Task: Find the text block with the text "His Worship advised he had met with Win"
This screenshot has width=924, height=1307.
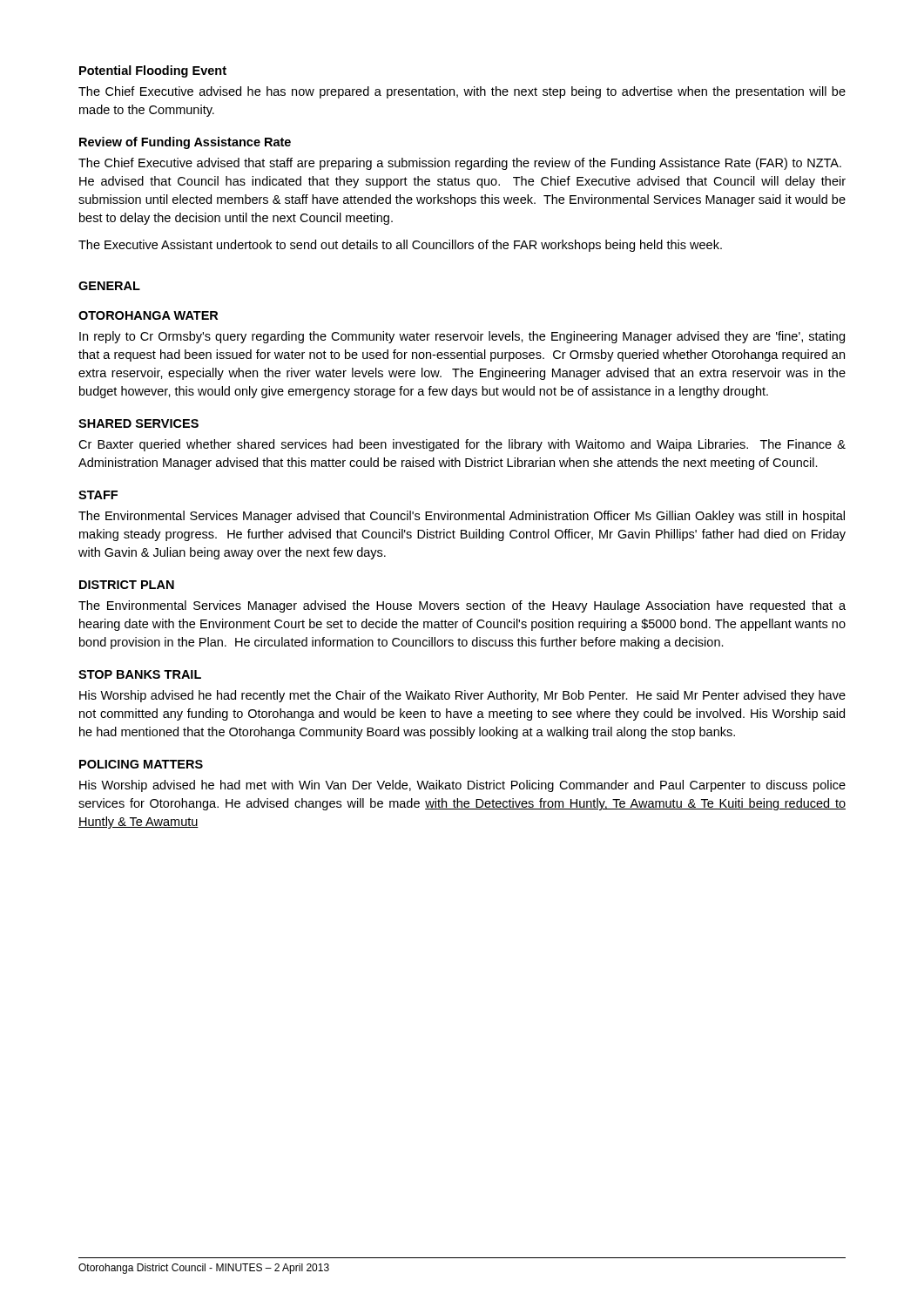Action: pos(462,804)
